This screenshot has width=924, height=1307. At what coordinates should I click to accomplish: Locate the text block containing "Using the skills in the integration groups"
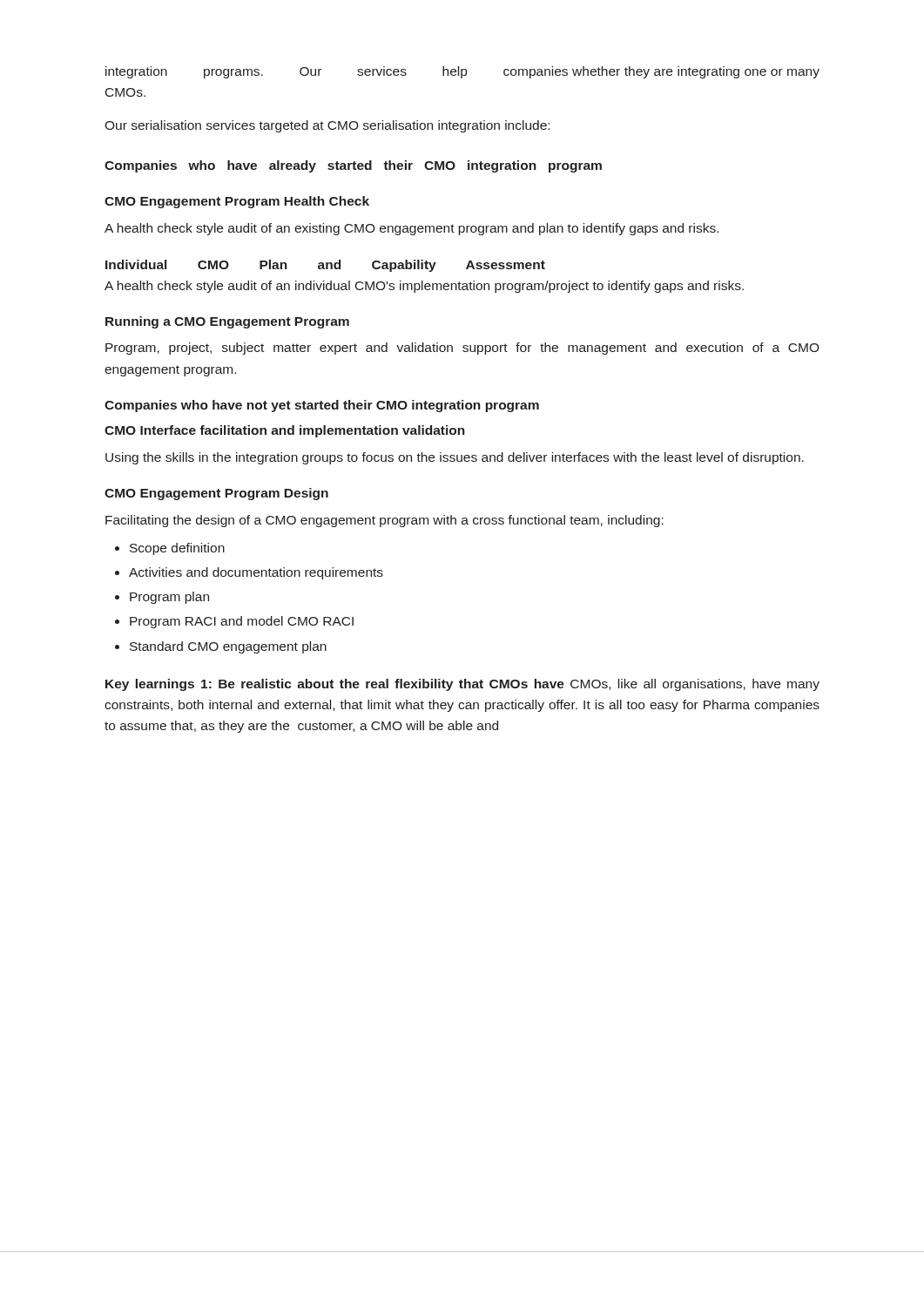point(455,457)
